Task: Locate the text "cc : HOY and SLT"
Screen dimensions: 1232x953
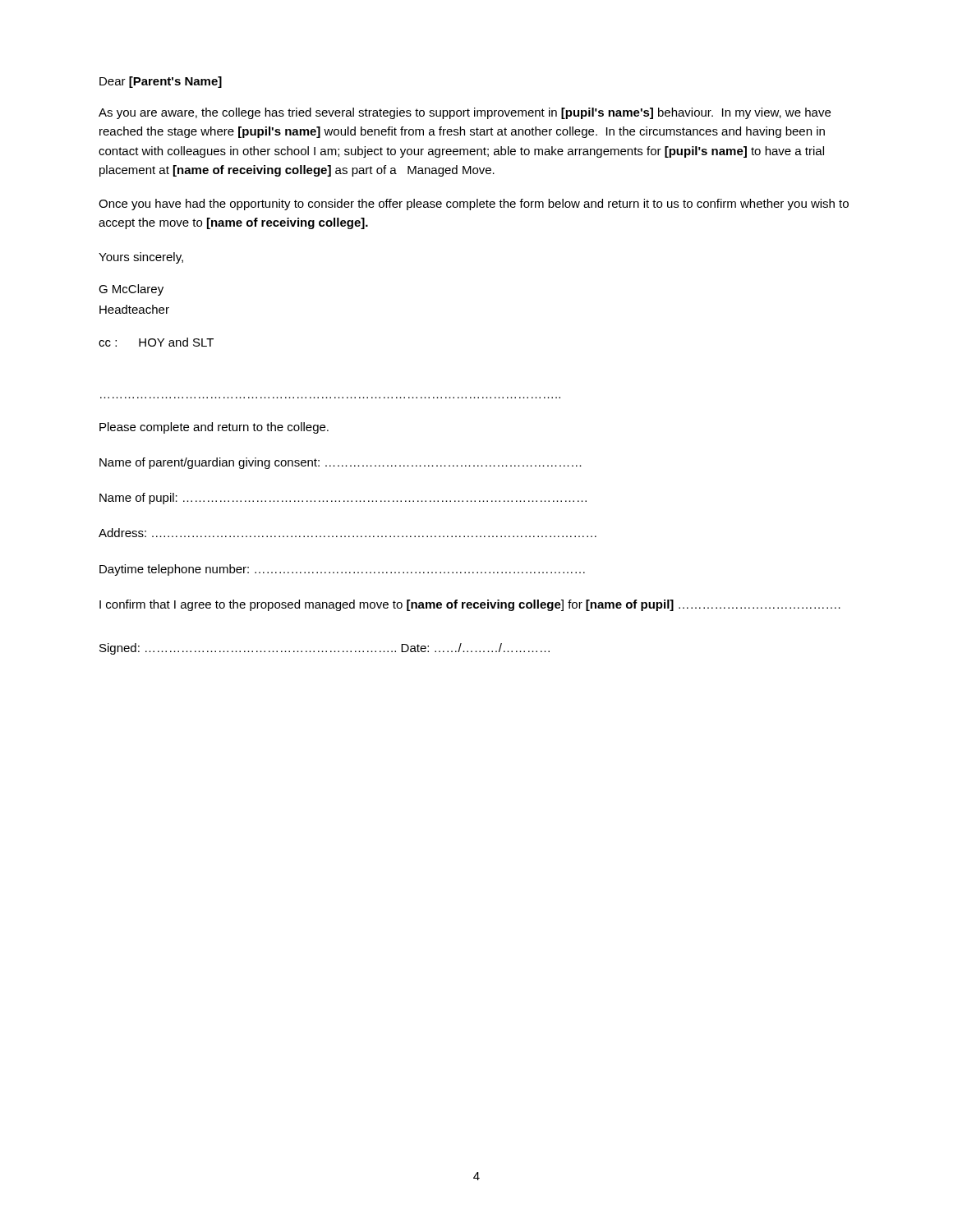Action: 156,342
